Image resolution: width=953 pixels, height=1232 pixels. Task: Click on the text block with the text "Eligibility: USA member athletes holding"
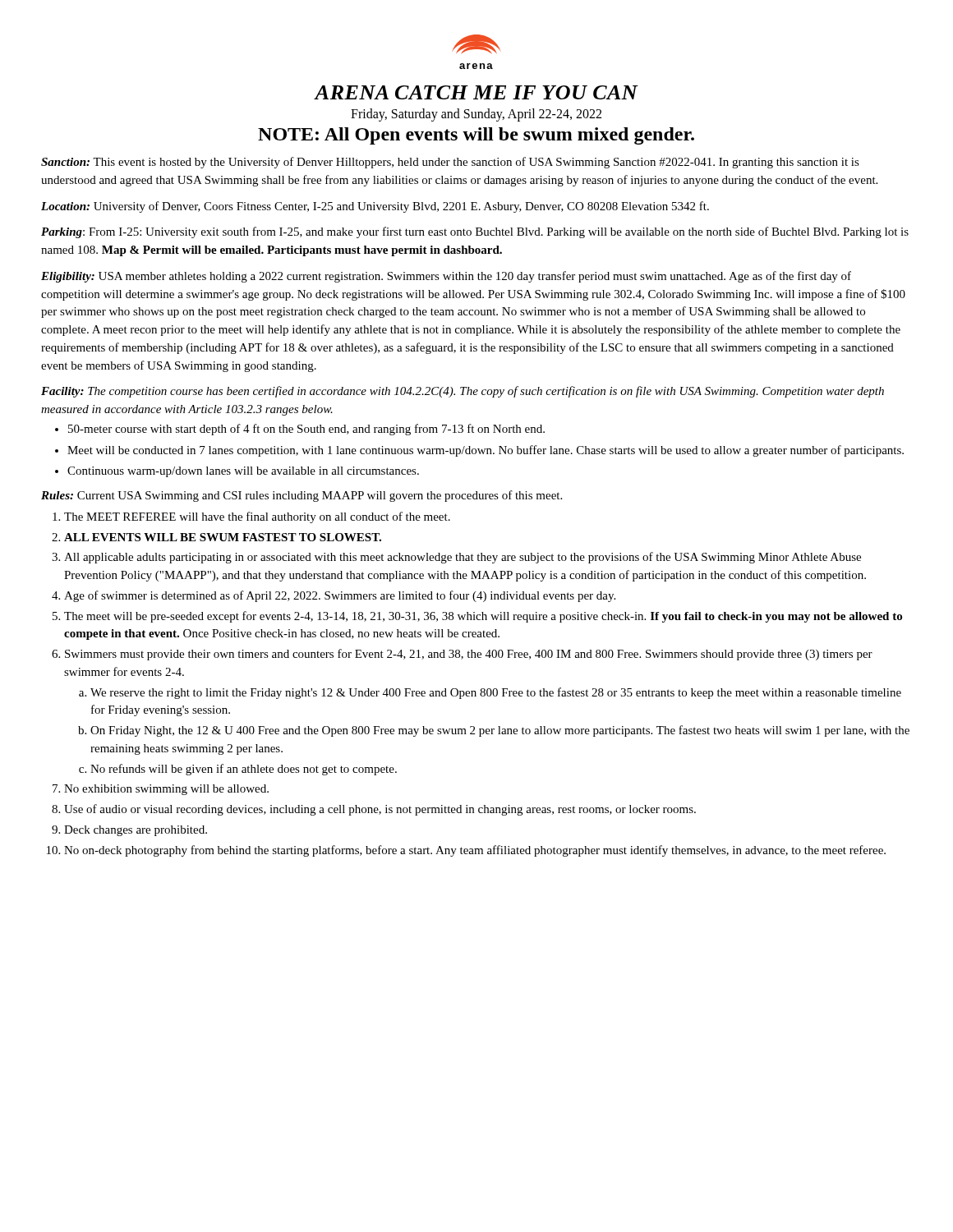pyautogui.click(x=473, y=320)
